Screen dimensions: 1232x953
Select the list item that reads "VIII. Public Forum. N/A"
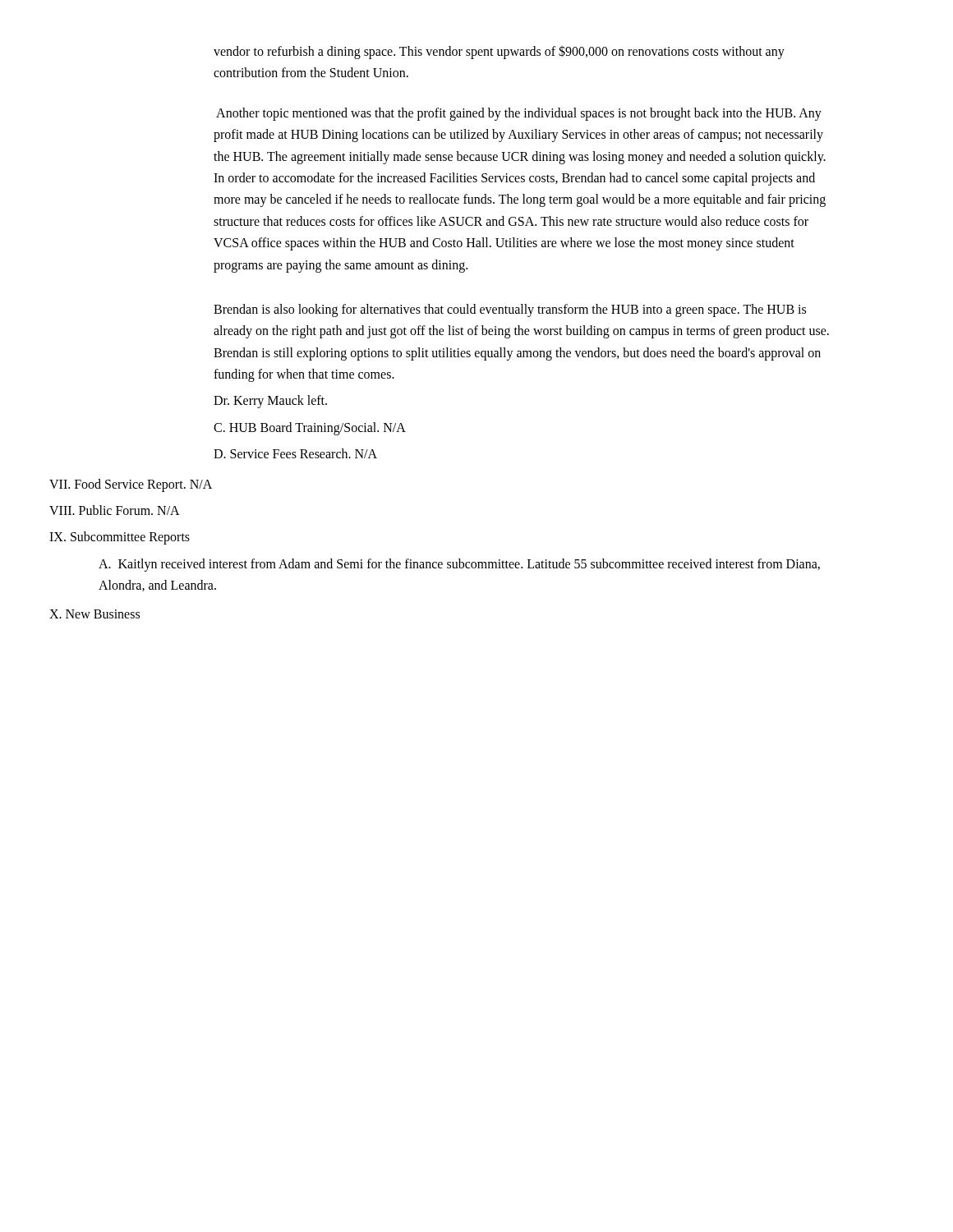pyautogui.click(x=115, y=510)
